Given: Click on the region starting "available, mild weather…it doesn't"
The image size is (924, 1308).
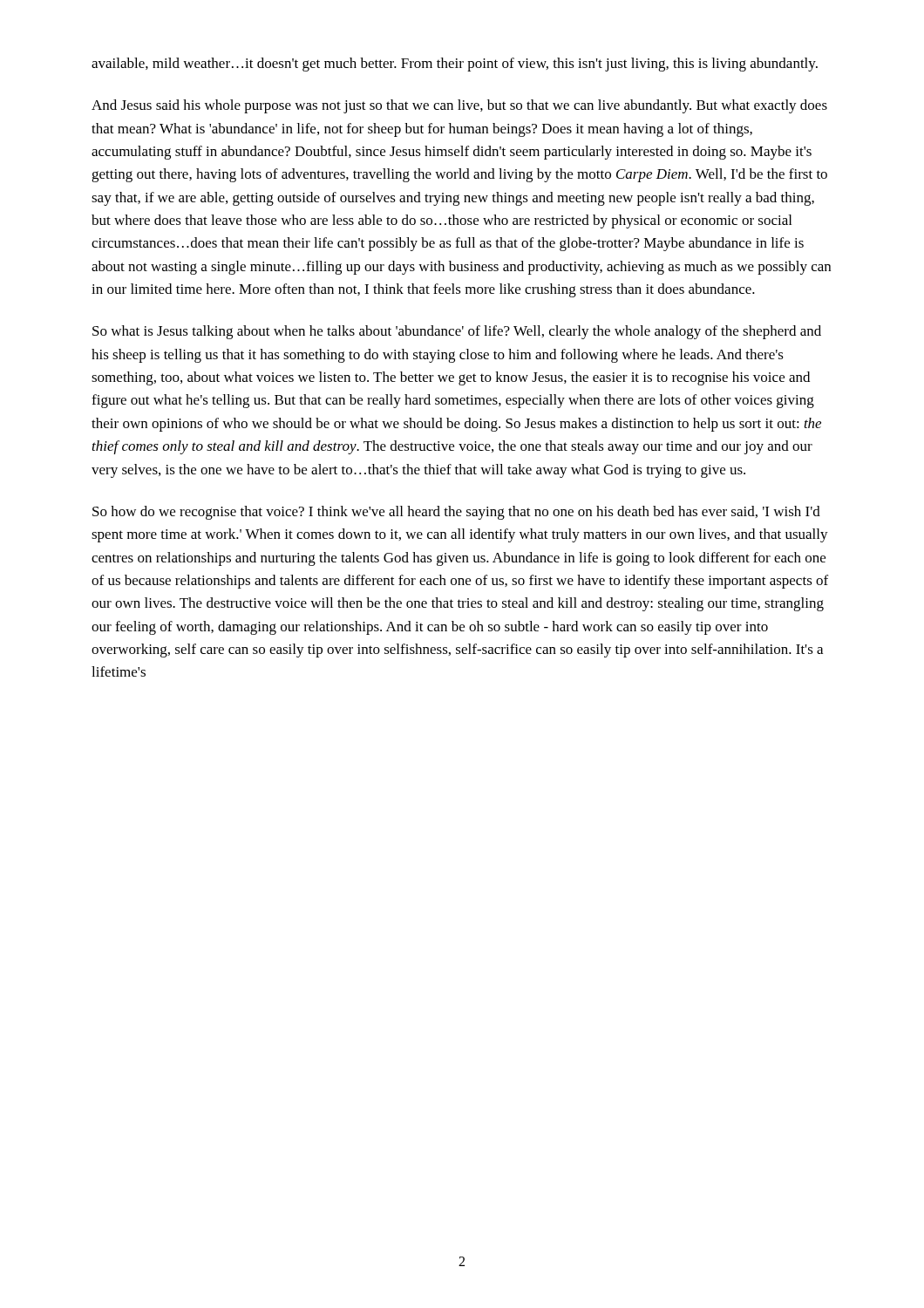Looking at the screenshot, I should tap(462, 64).
